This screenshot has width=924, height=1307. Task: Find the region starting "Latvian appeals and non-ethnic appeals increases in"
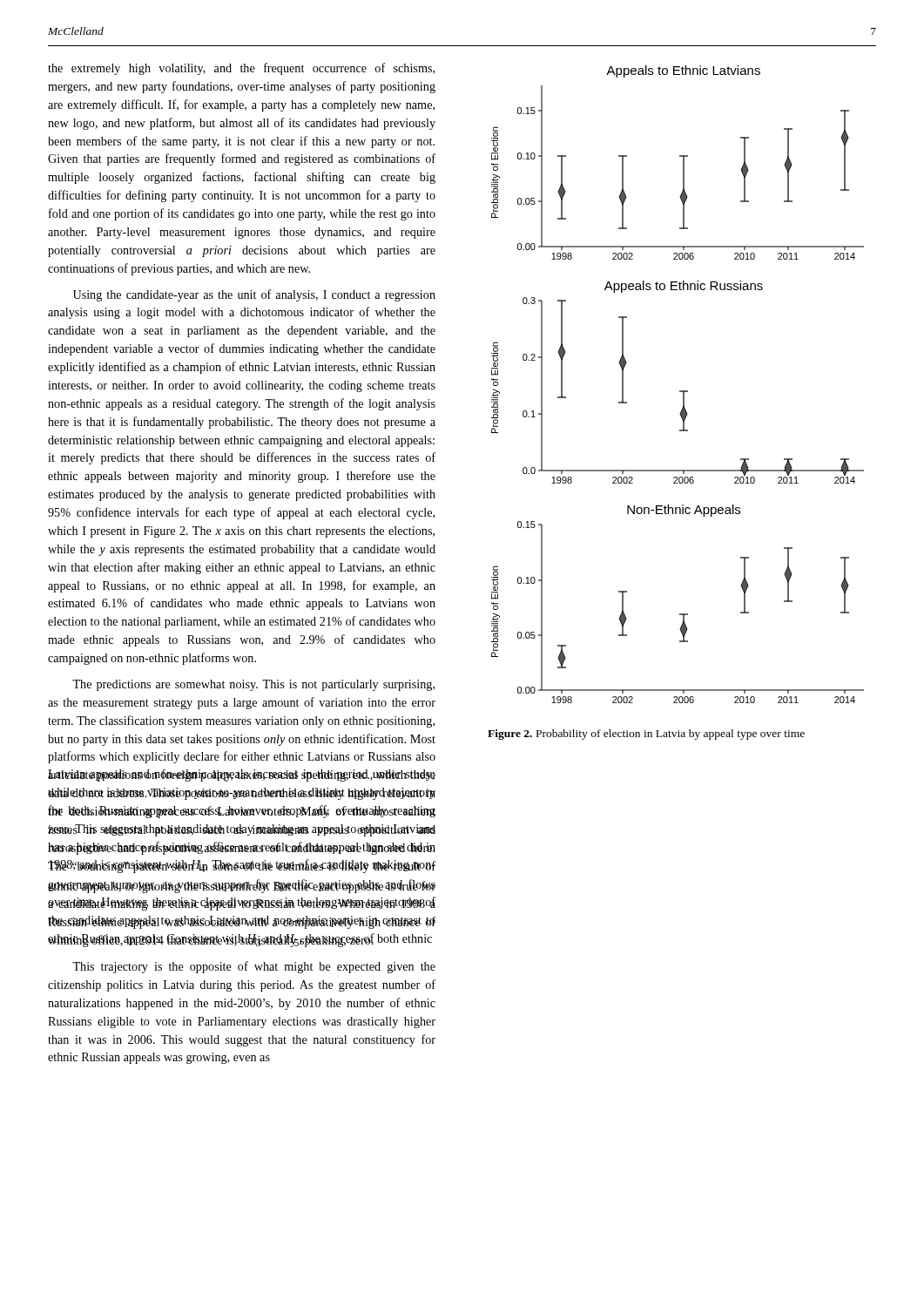[x=242, y=916]
